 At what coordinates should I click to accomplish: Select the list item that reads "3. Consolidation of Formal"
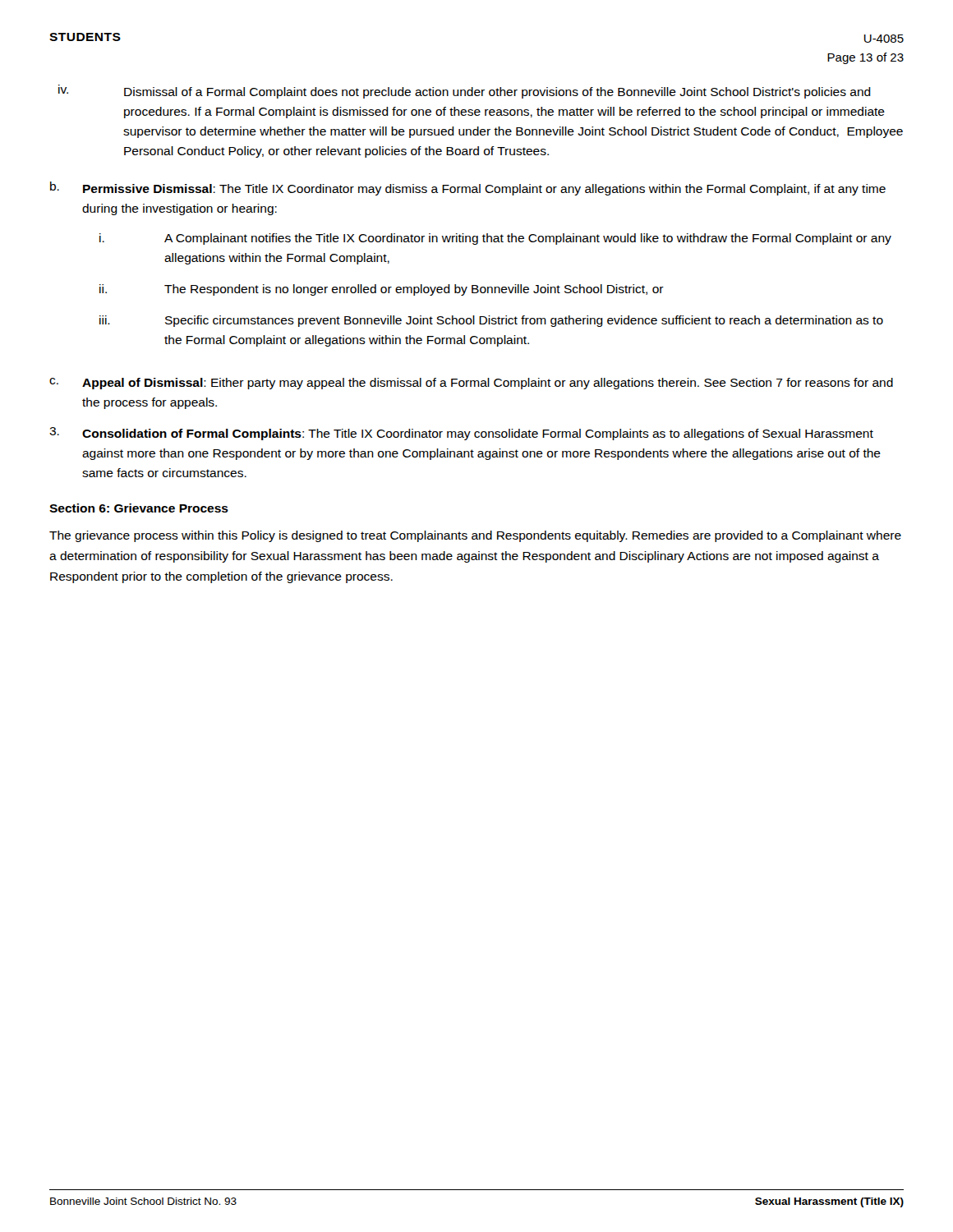(x=476, y=454)
